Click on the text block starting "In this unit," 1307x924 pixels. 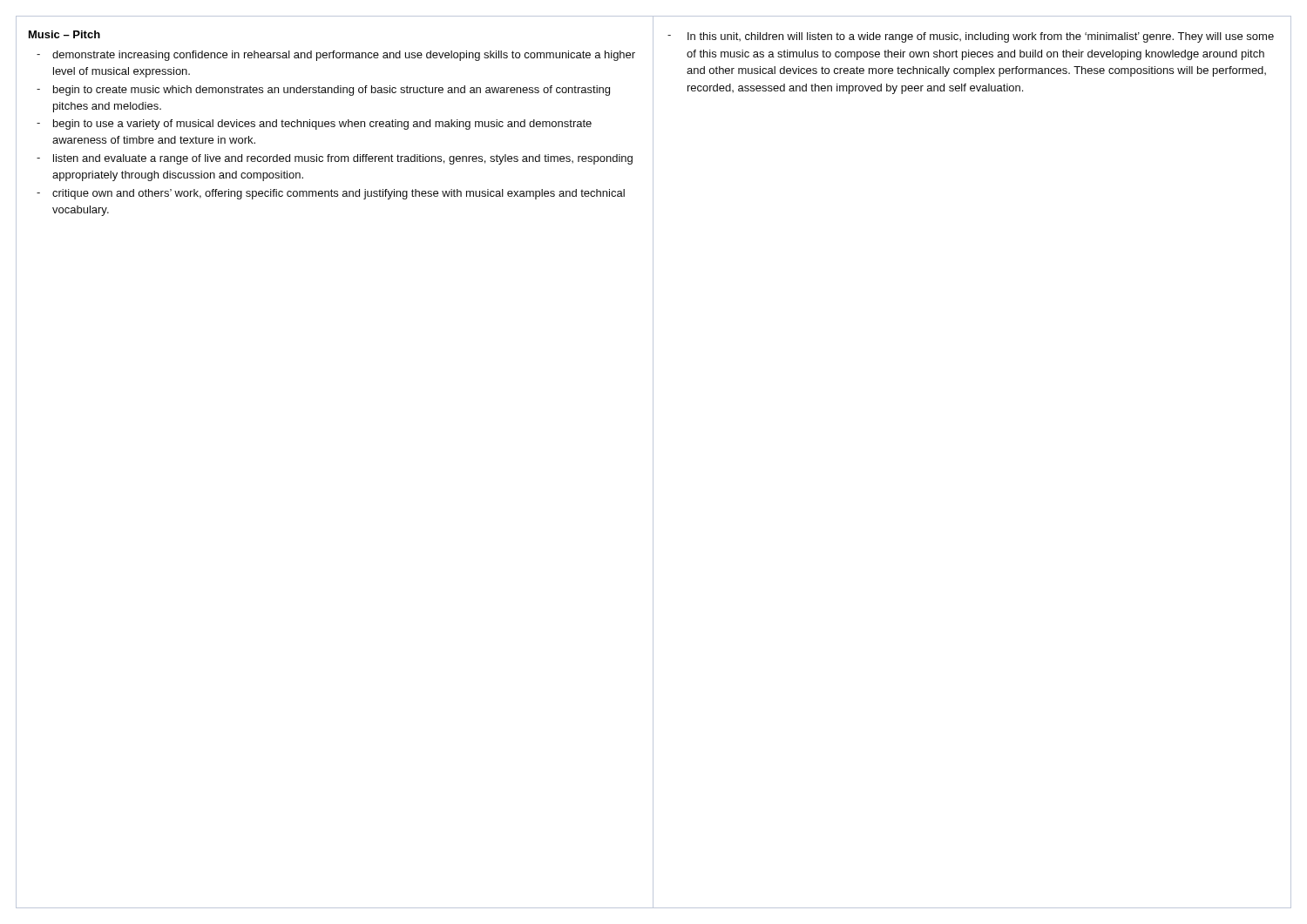coord(972,62)
